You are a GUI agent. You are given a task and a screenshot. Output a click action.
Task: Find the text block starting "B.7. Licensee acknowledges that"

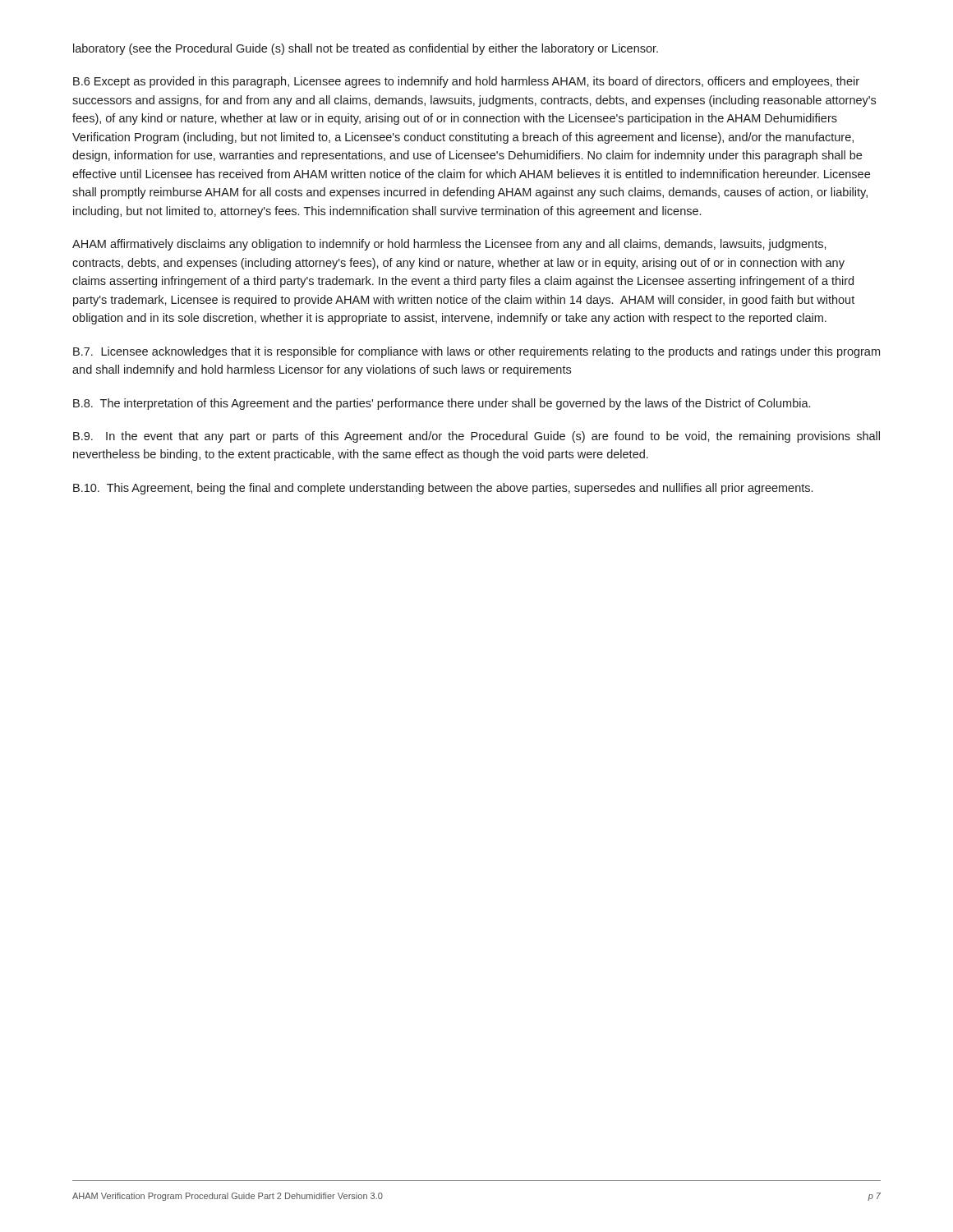point(476,360)
